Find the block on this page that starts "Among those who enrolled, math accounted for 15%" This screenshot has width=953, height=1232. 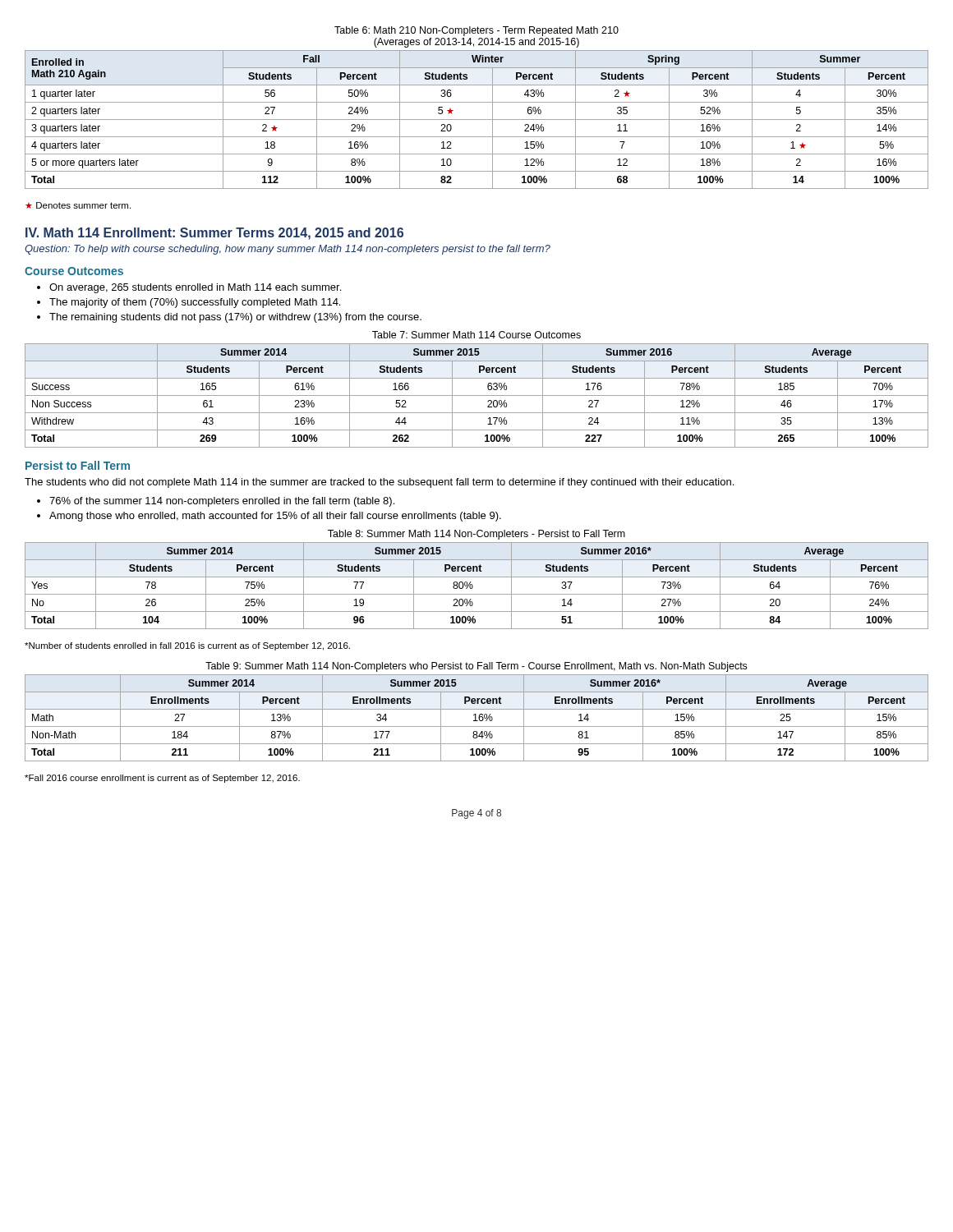(x=275, y=515)
